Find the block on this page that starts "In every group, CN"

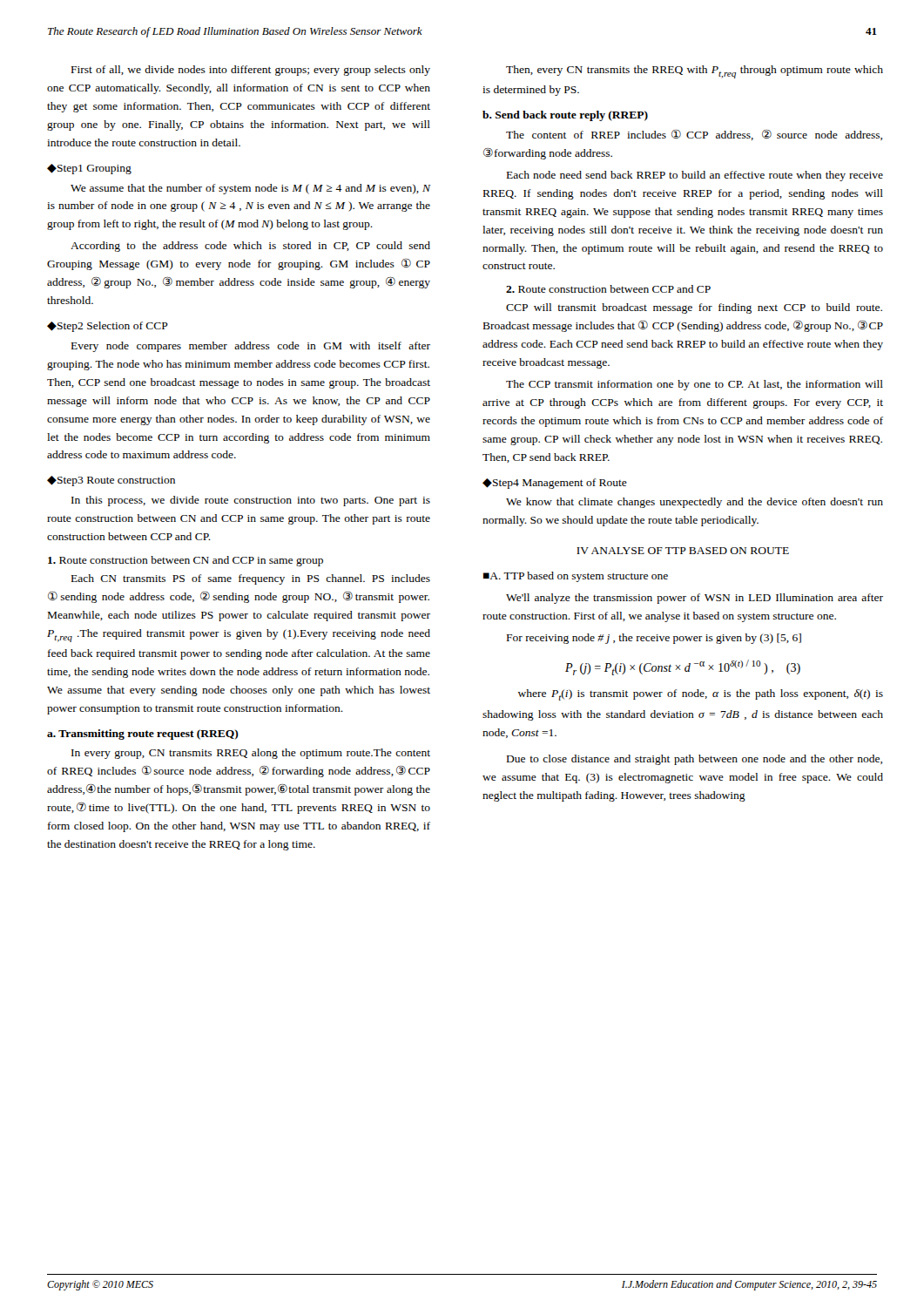(x=239, y=799)
